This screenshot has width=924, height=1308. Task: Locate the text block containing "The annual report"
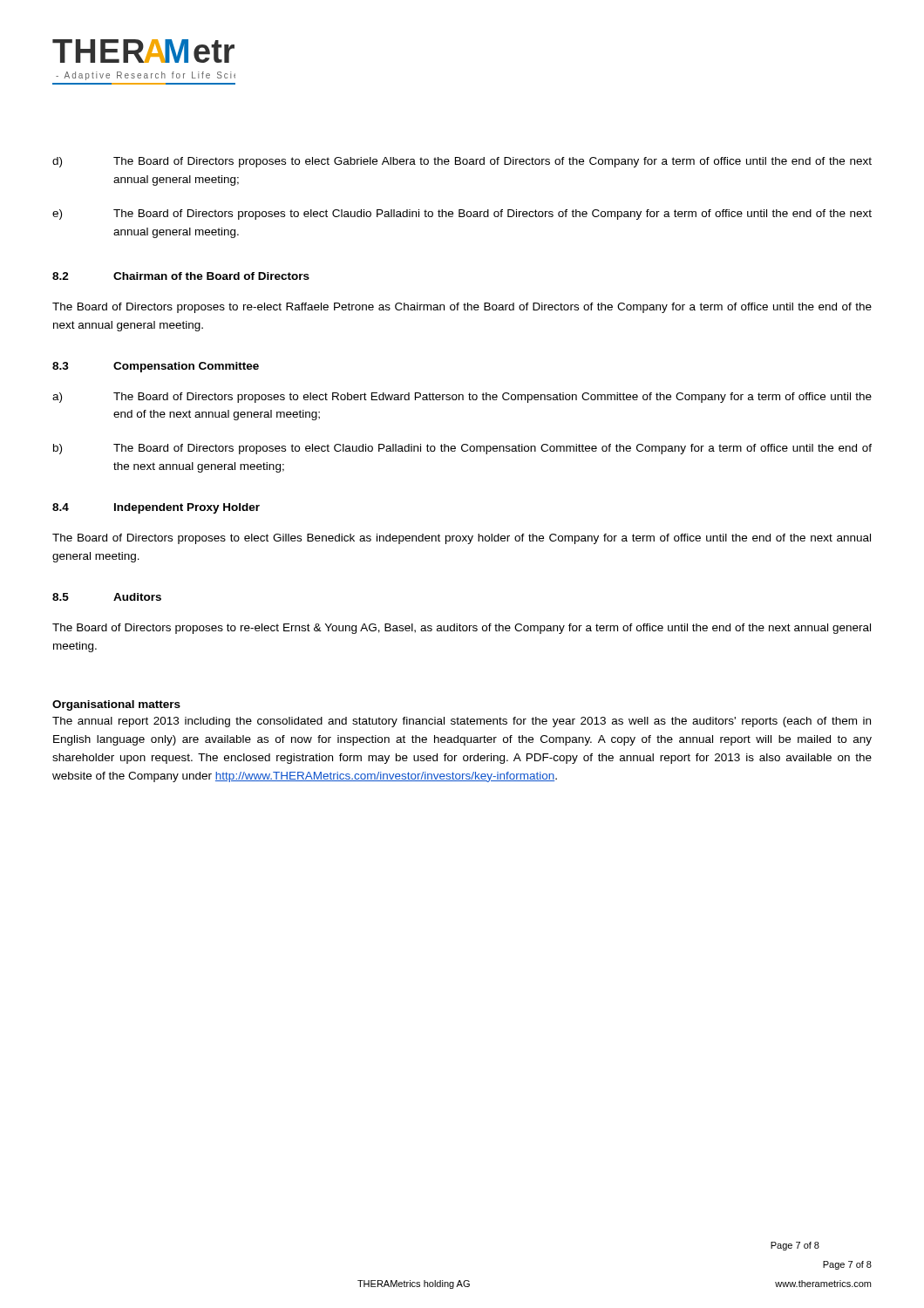click(x=462, y=748)
